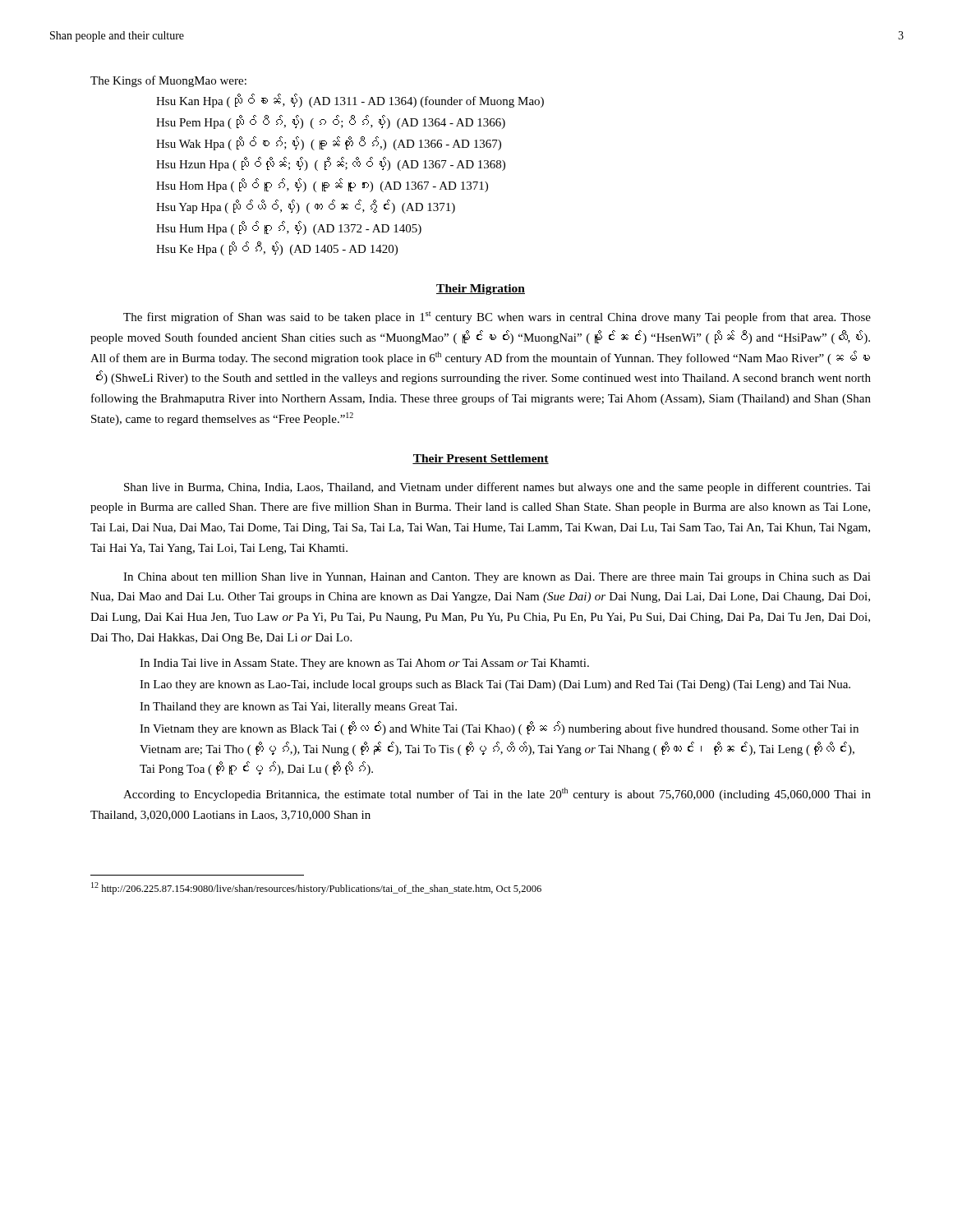Locate the block of text that opens with "In China about ten million Shan"
The height and width of the screenshot is (1232, 953).
pos(481,607)
